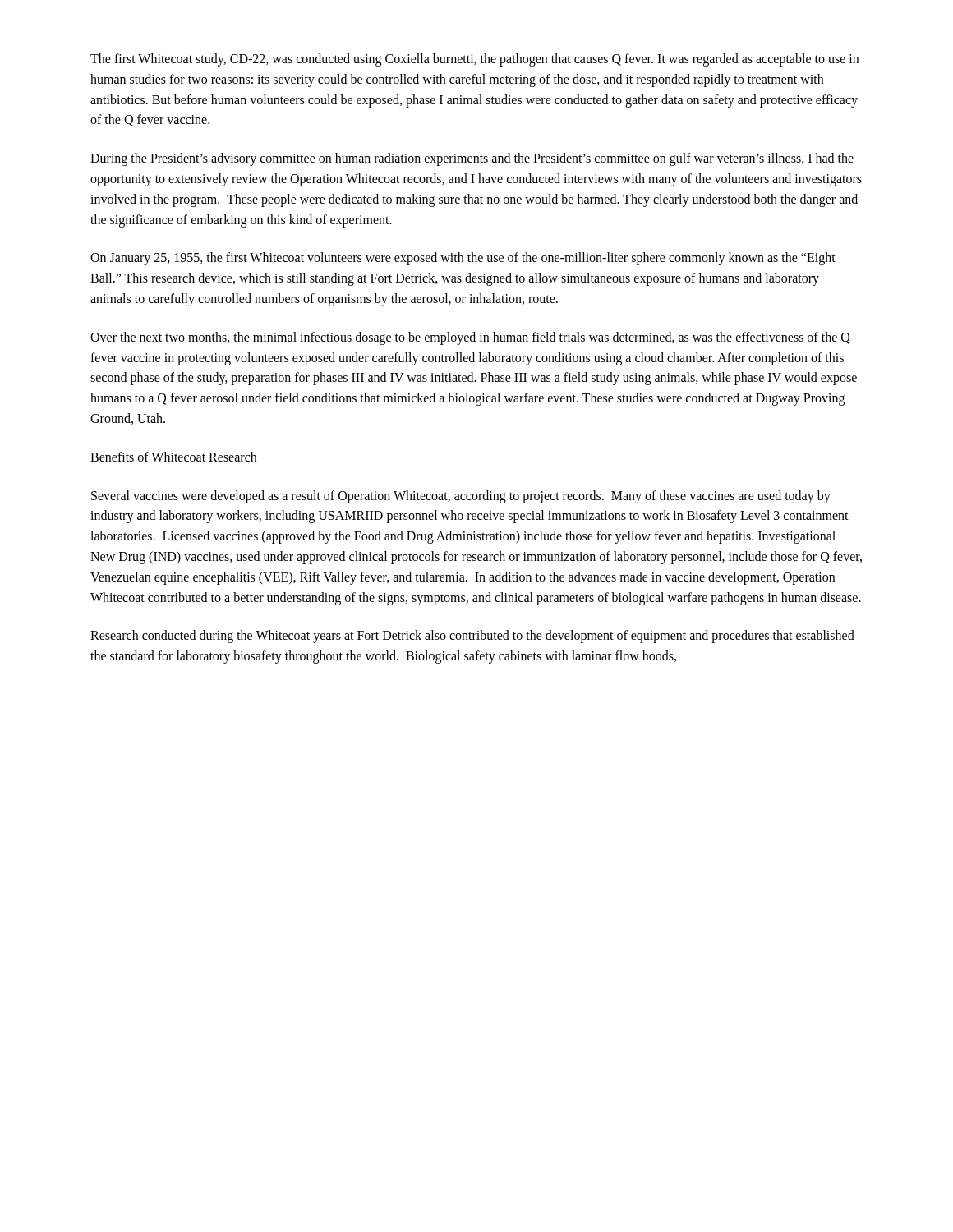Locate the text block that says "During the President’s advisory committee"
The width and height of the screenshot is (953, 1232).
tap(476, 189)
